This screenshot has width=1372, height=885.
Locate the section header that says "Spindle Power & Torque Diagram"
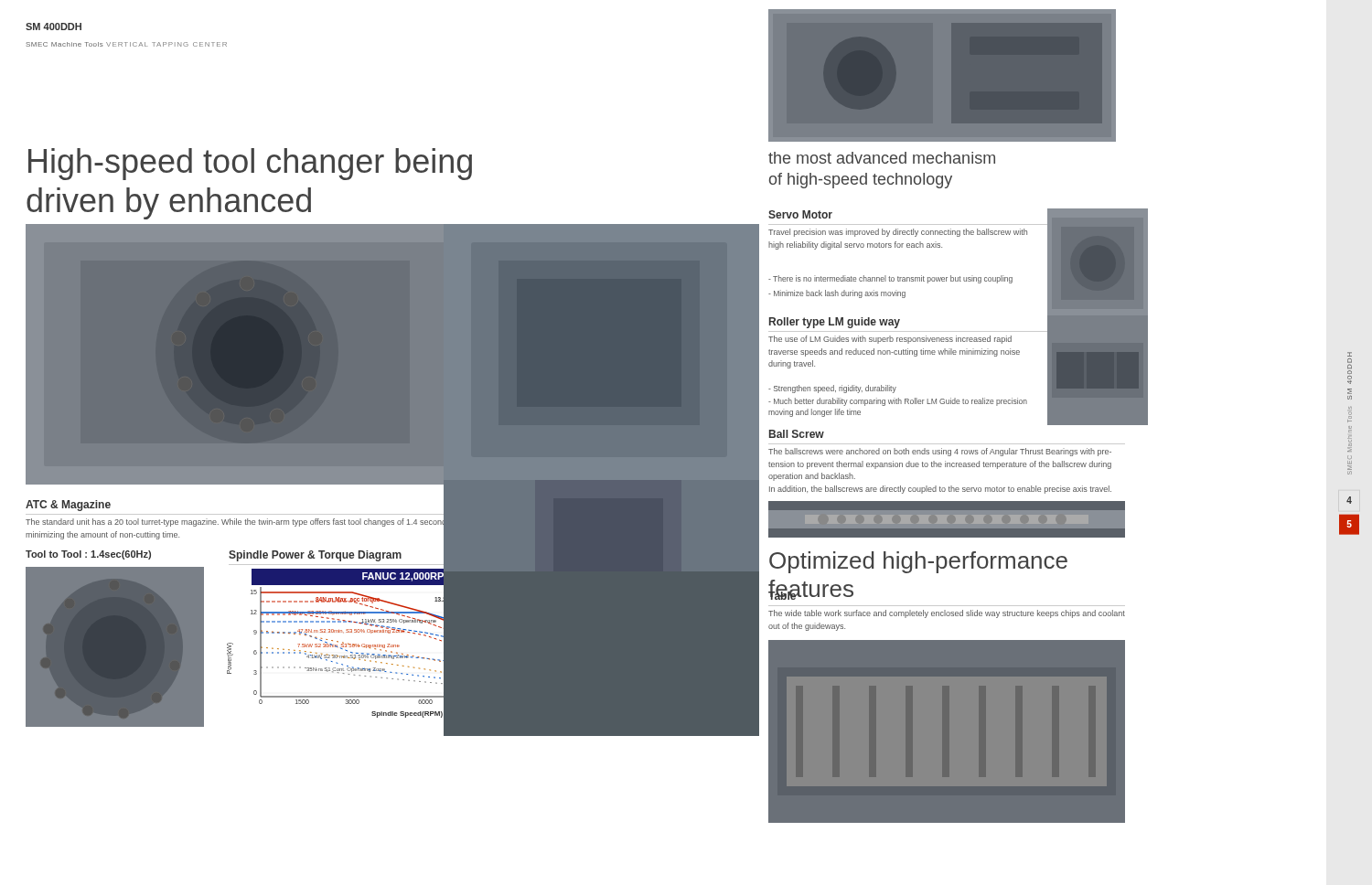[x=407, y=557]
